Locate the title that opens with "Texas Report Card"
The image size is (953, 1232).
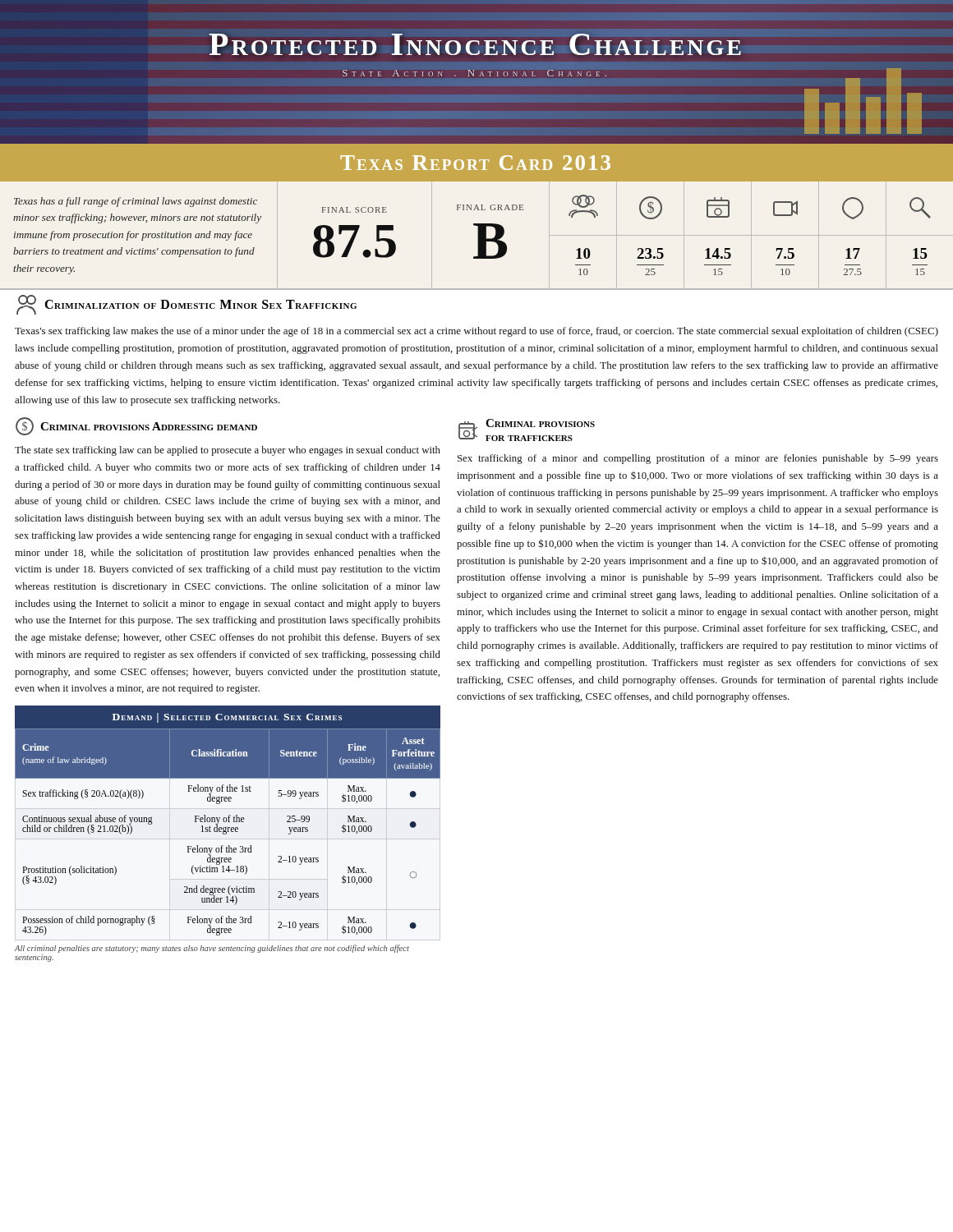(x=476, y=163)
